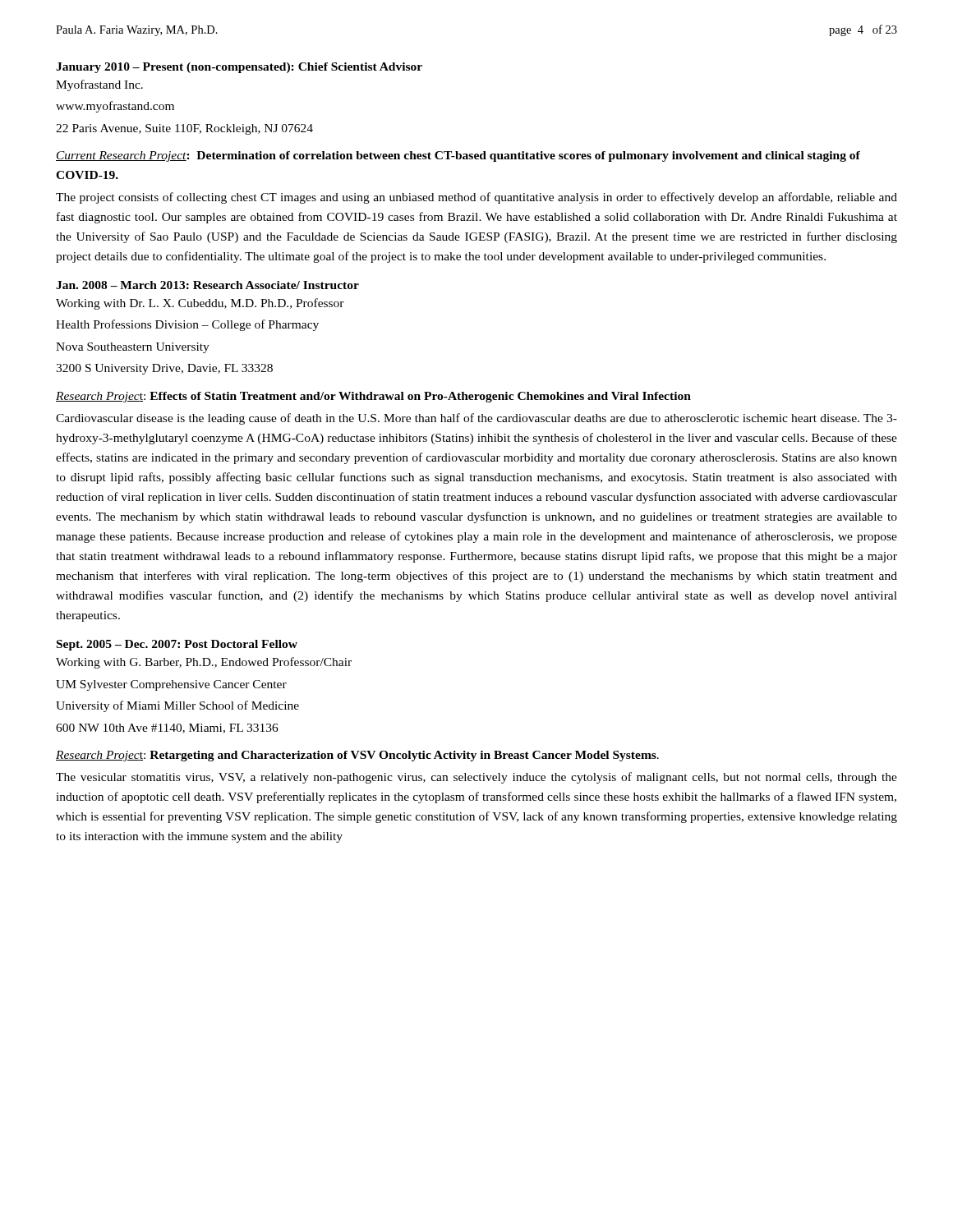
Task: Select the passage starting "Working with Dr. L. X. Cubeddu,"
Action: point(200,304)
